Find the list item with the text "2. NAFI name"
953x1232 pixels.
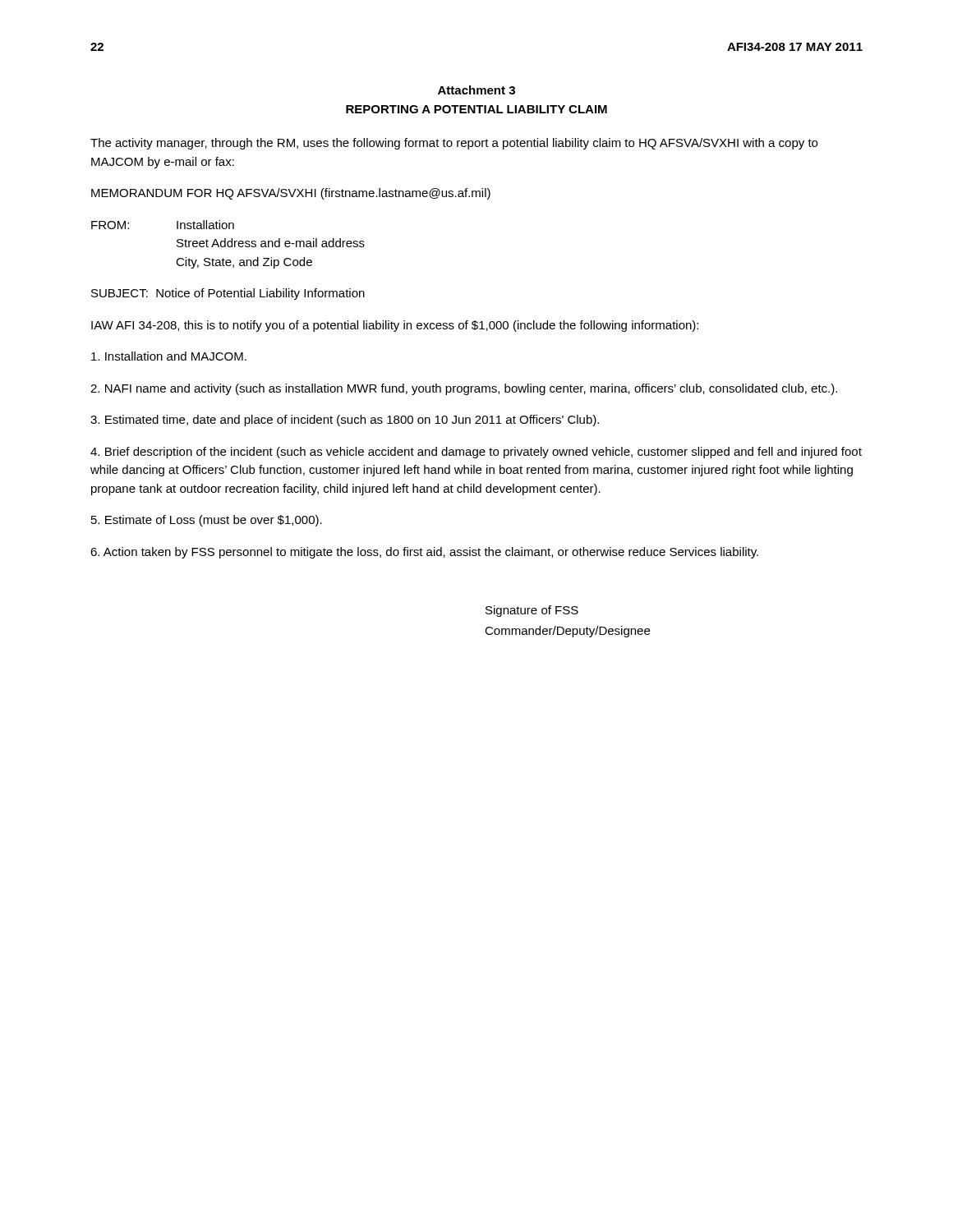464,388
